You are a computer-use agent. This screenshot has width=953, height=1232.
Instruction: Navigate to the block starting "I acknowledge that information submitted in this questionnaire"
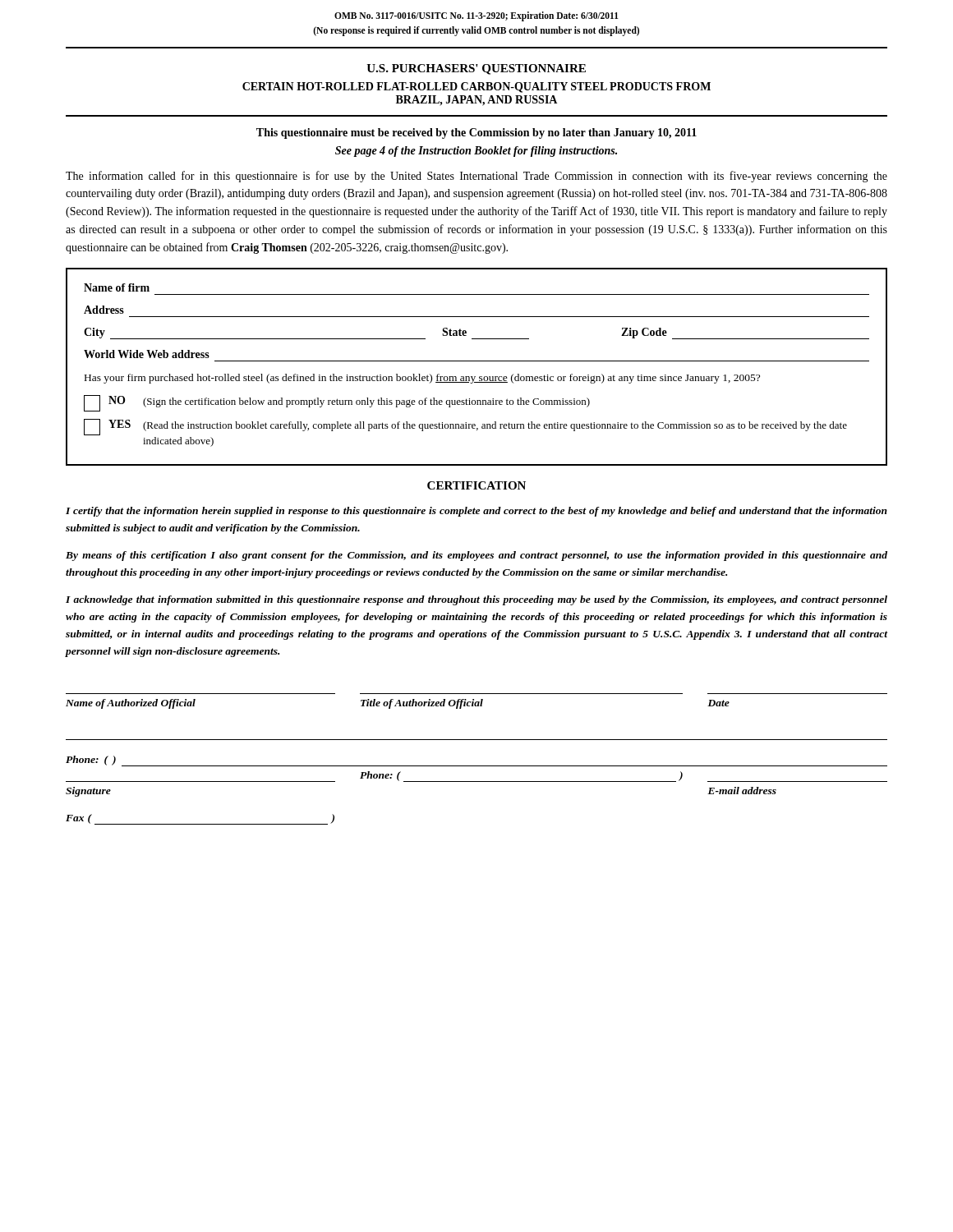tap(476, 625)
